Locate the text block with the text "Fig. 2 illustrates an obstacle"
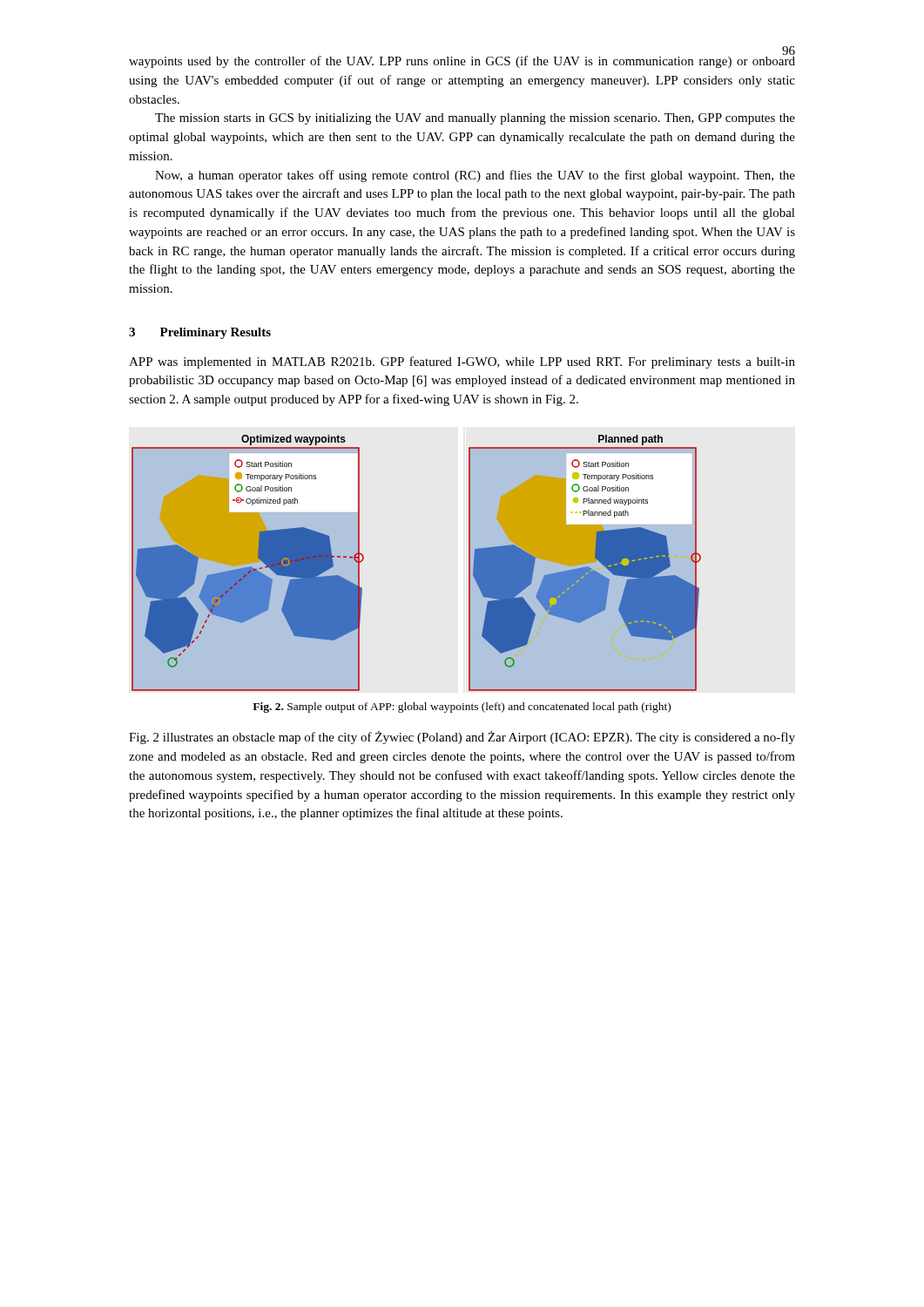This screenshot has height=1307, width=924. [462, 776]
